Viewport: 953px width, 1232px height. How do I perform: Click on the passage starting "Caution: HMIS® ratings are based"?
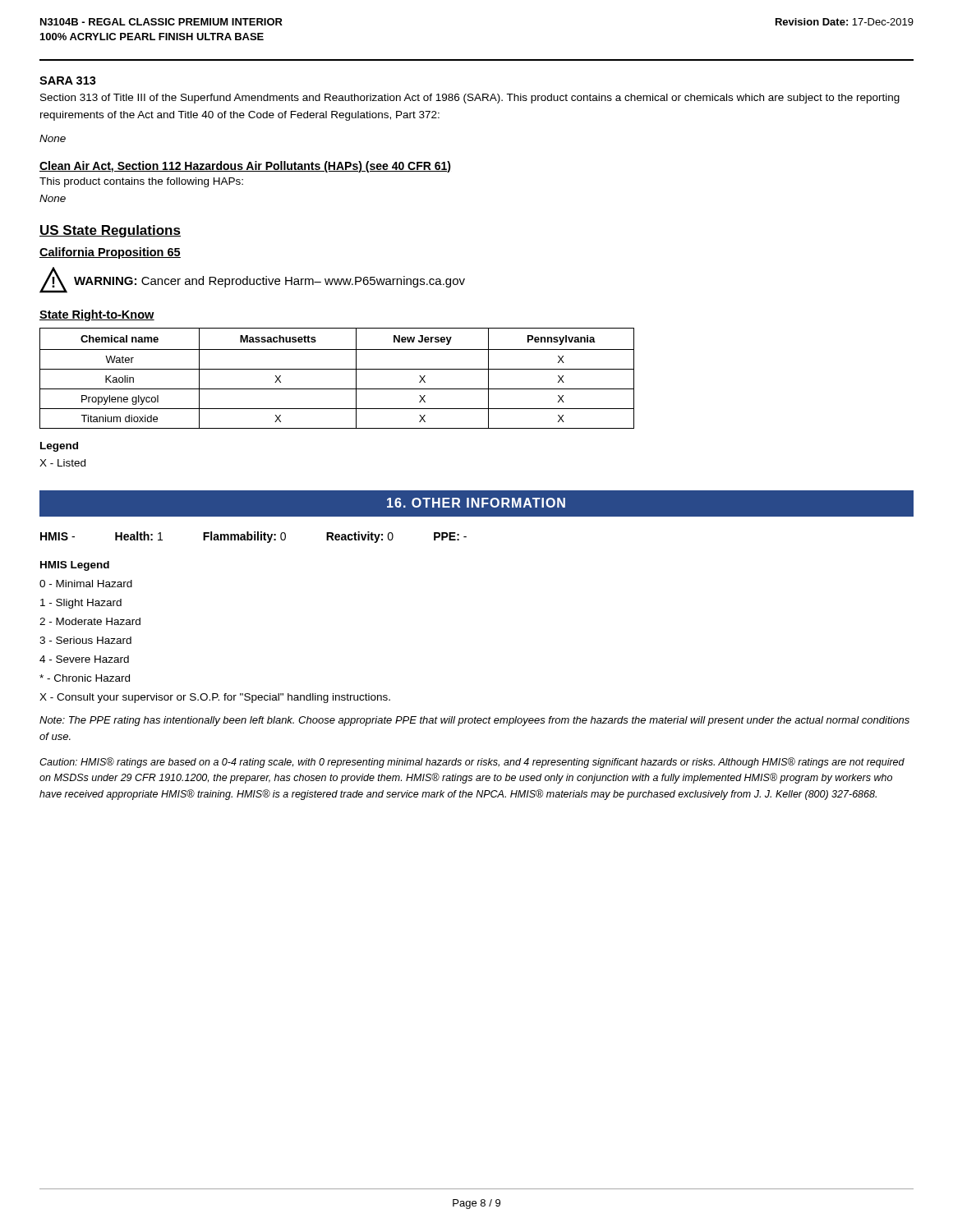tap(472, 778)
